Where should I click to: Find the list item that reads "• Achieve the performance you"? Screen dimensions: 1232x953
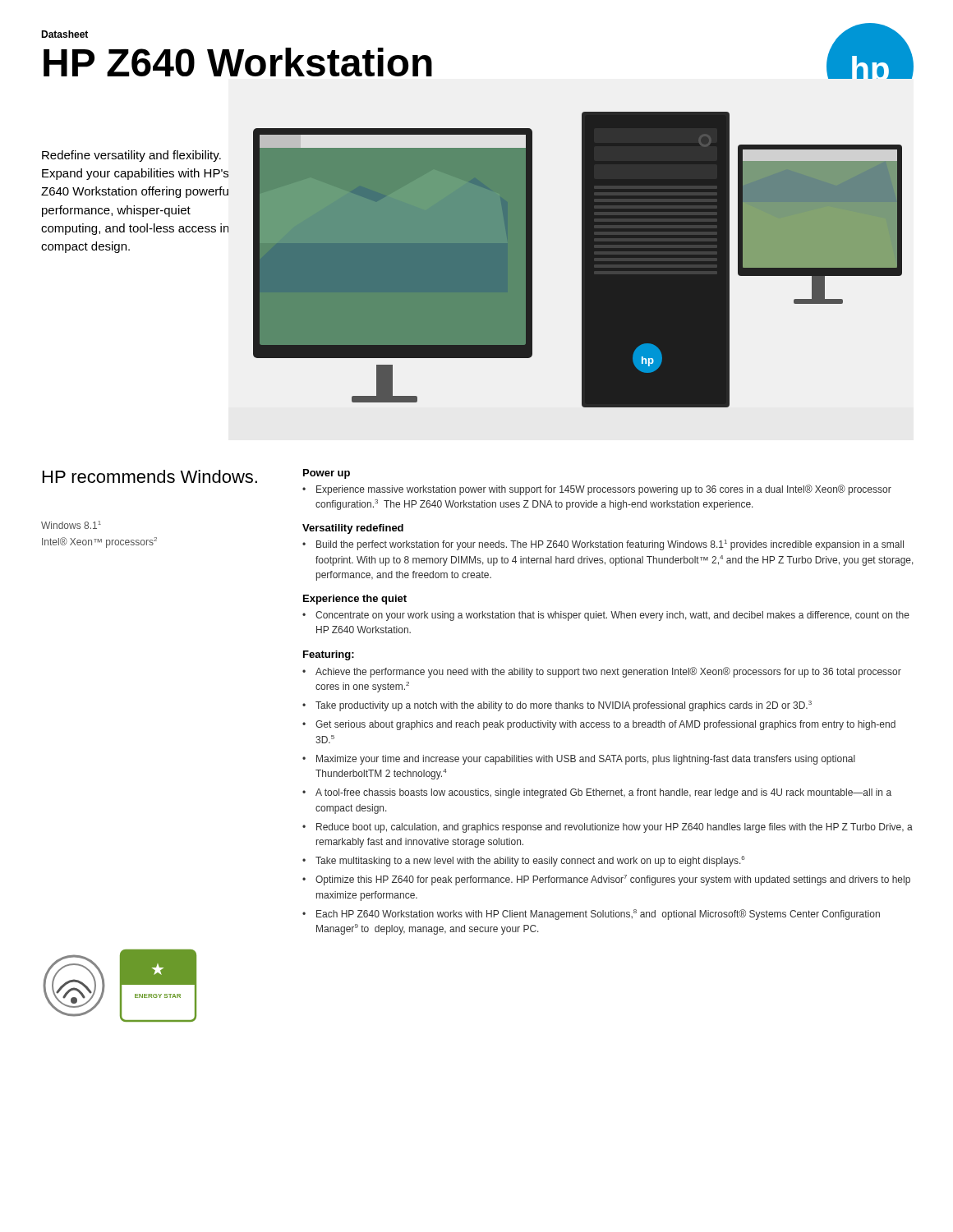pos(610,800)
